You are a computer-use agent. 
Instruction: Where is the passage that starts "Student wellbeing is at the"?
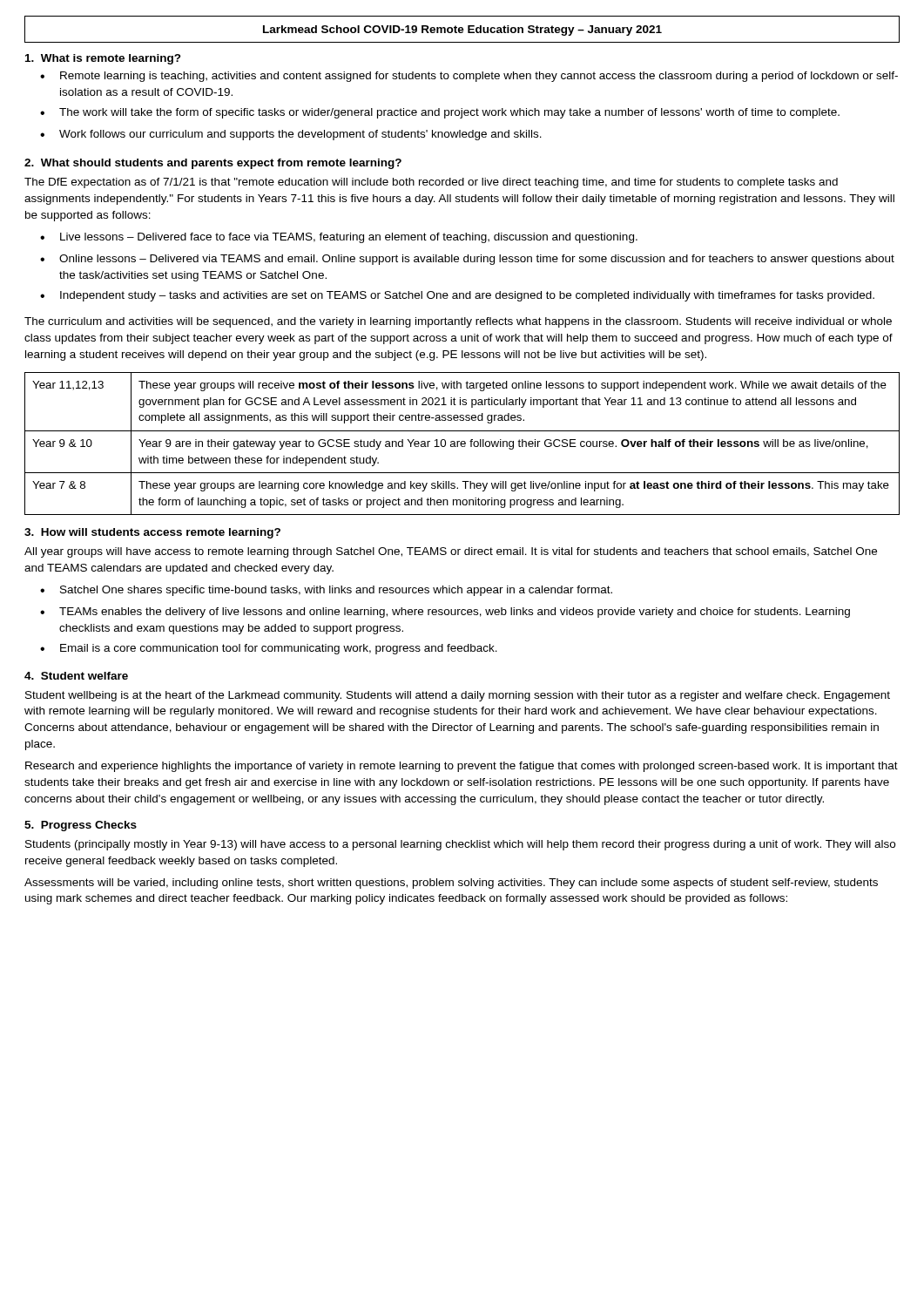(462, 720)
